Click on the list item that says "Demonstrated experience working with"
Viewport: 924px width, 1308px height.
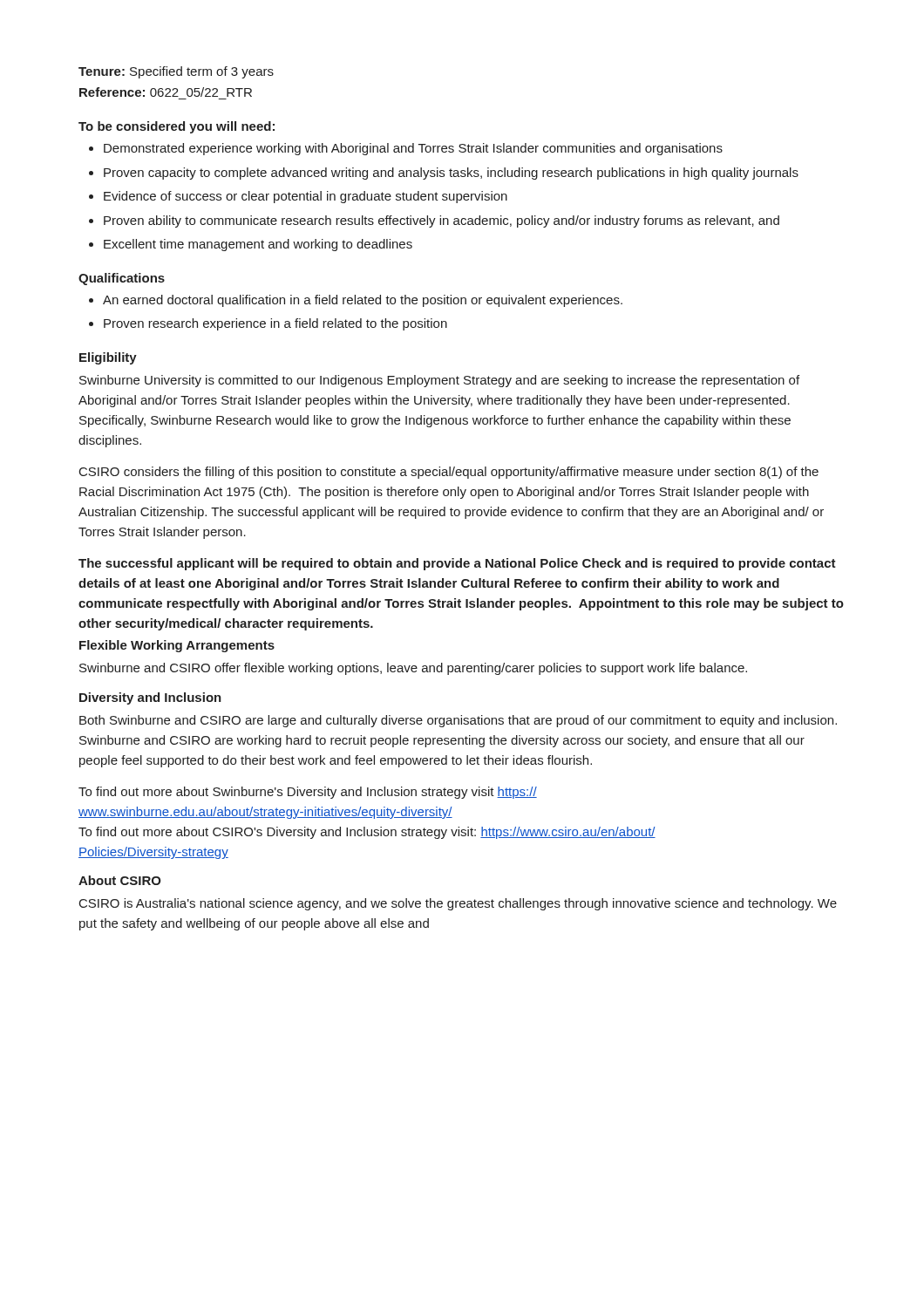(474, 148)
